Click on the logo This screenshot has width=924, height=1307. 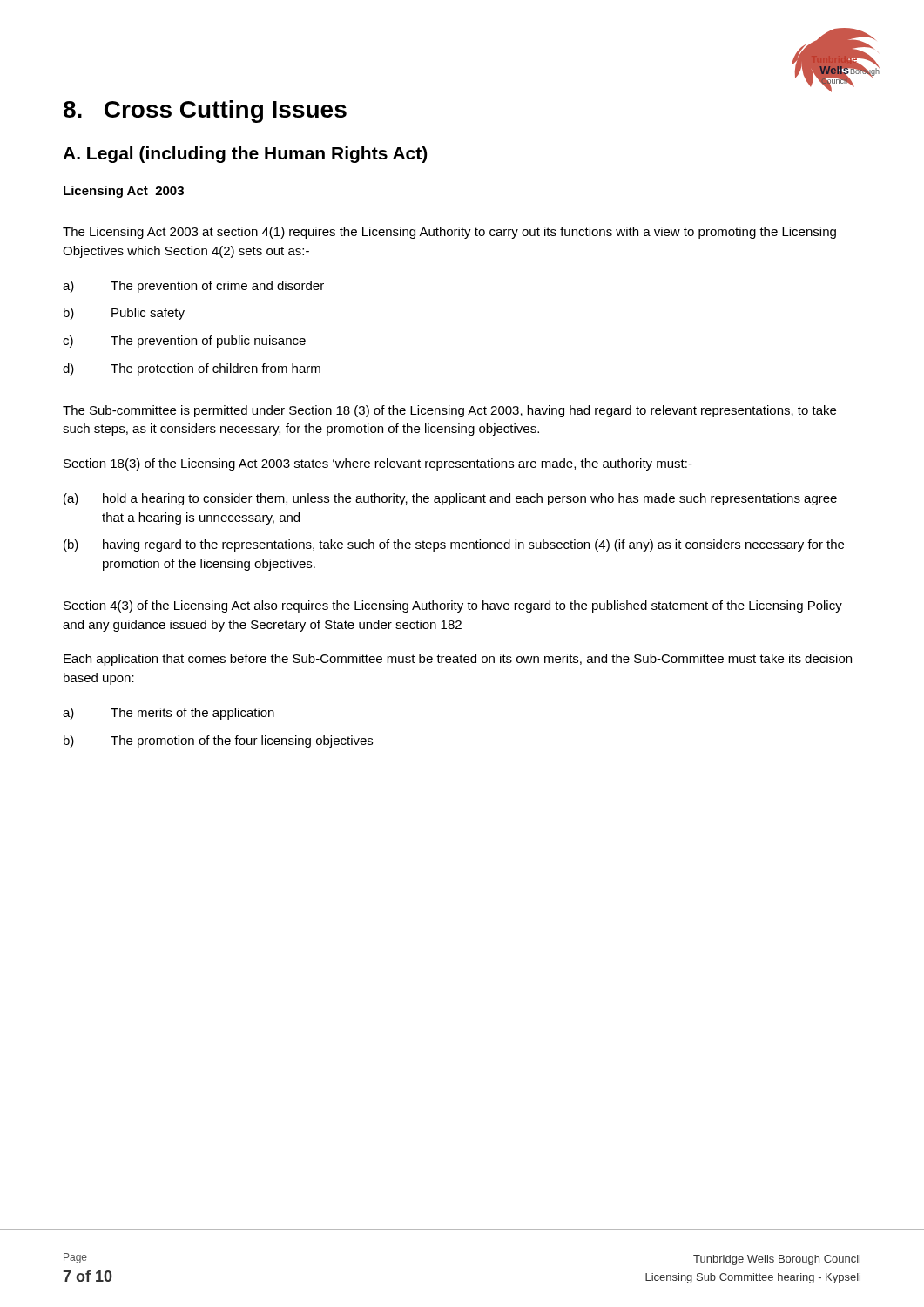coord(834,67)
